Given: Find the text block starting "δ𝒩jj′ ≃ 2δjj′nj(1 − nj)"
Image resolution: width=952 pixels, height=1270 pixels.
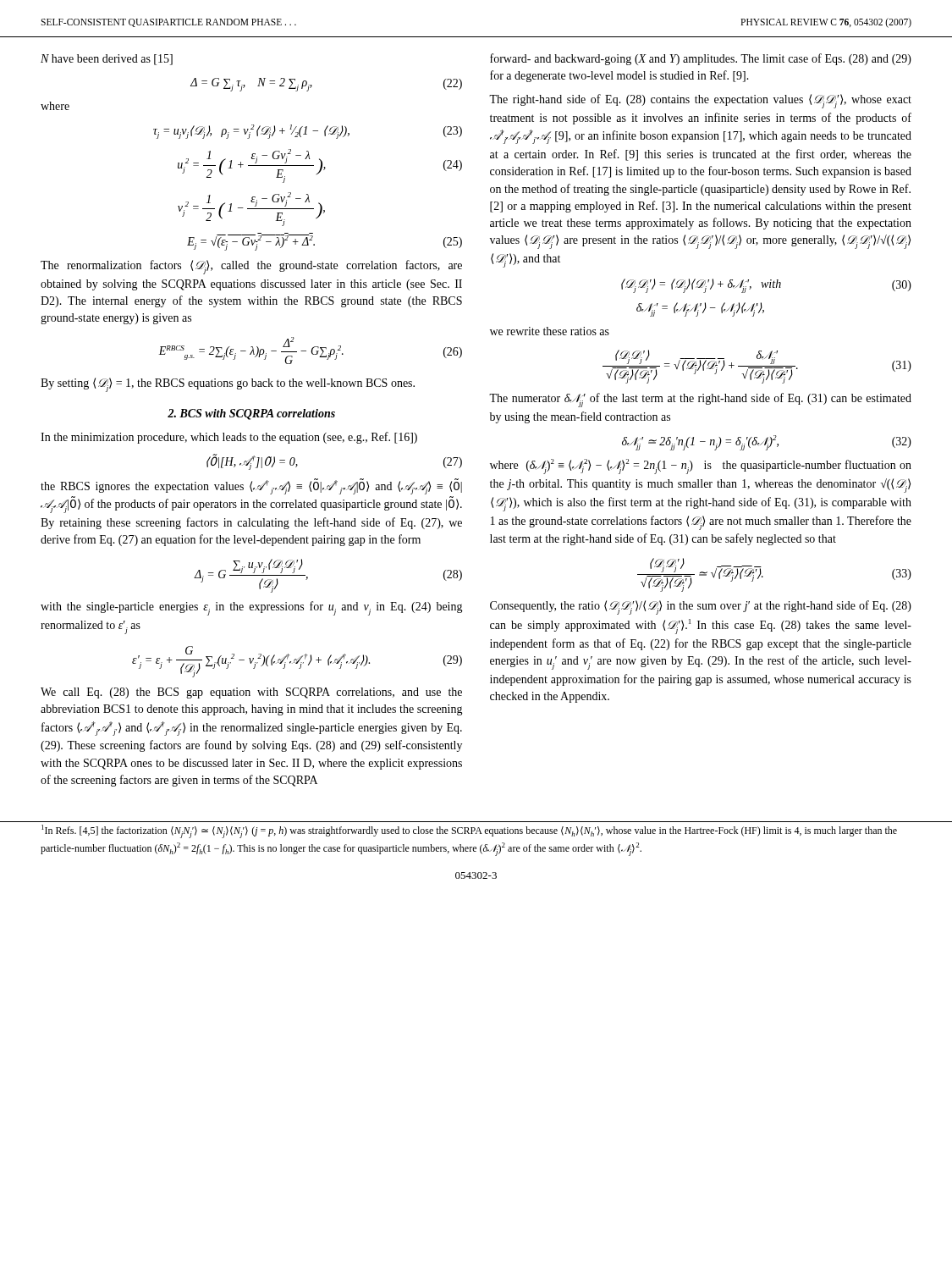Looking at the screenshot, I should pos(700,442).
